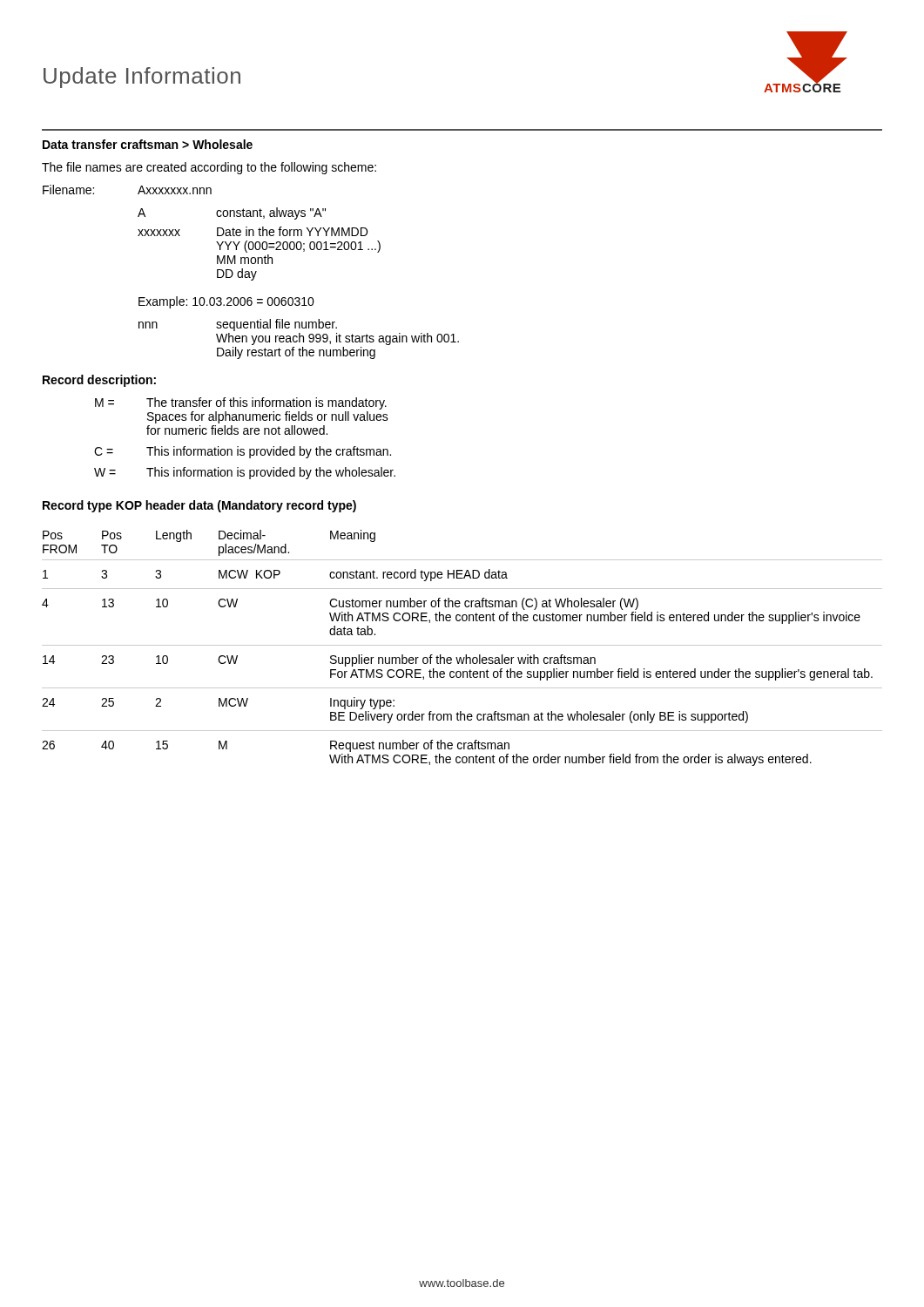
Task: Select the text block starting "Update Information"
Action: [142, 76]
